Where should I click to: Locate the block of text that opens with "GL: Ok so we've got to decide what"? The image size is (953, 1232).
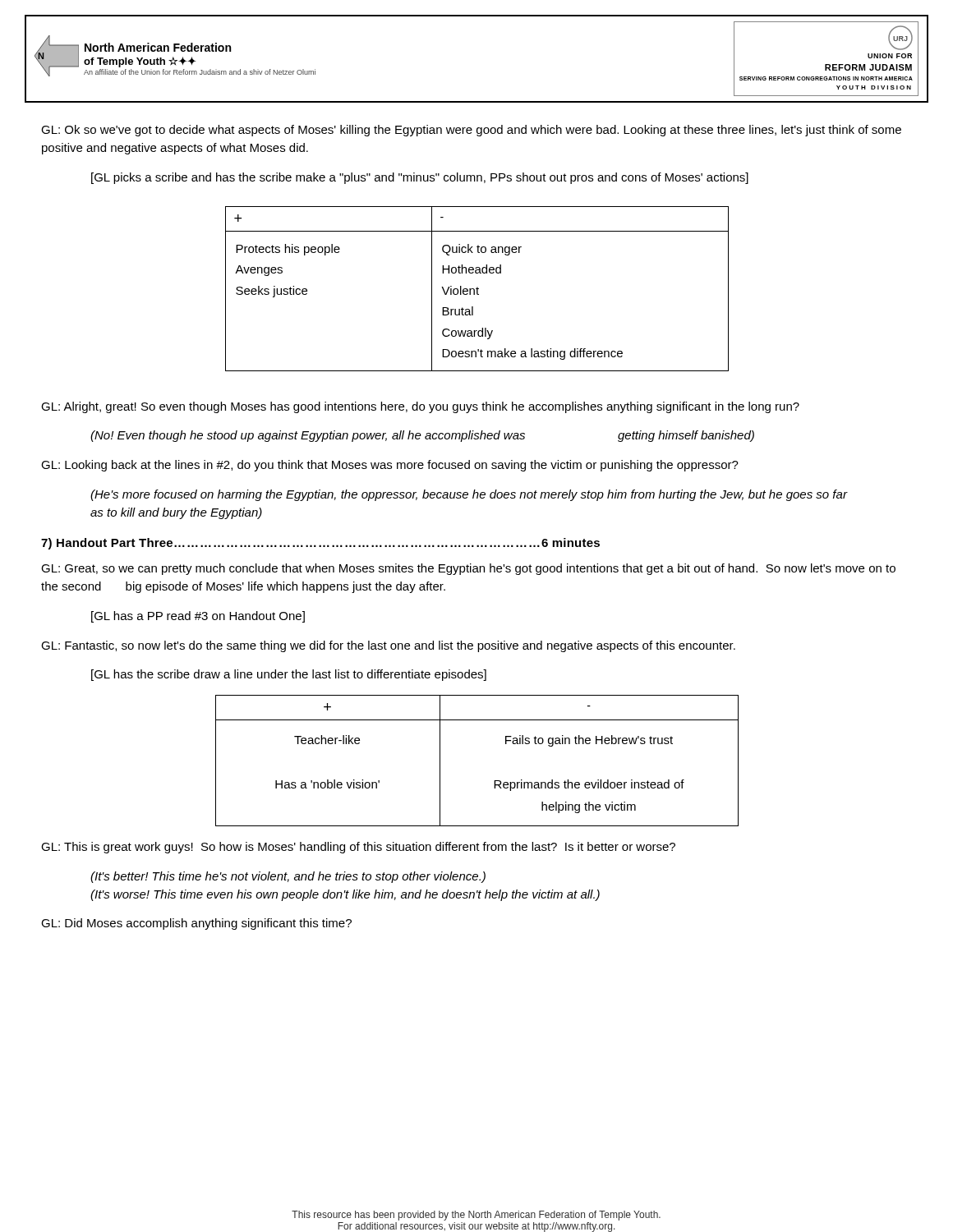[x=471, y=139]
